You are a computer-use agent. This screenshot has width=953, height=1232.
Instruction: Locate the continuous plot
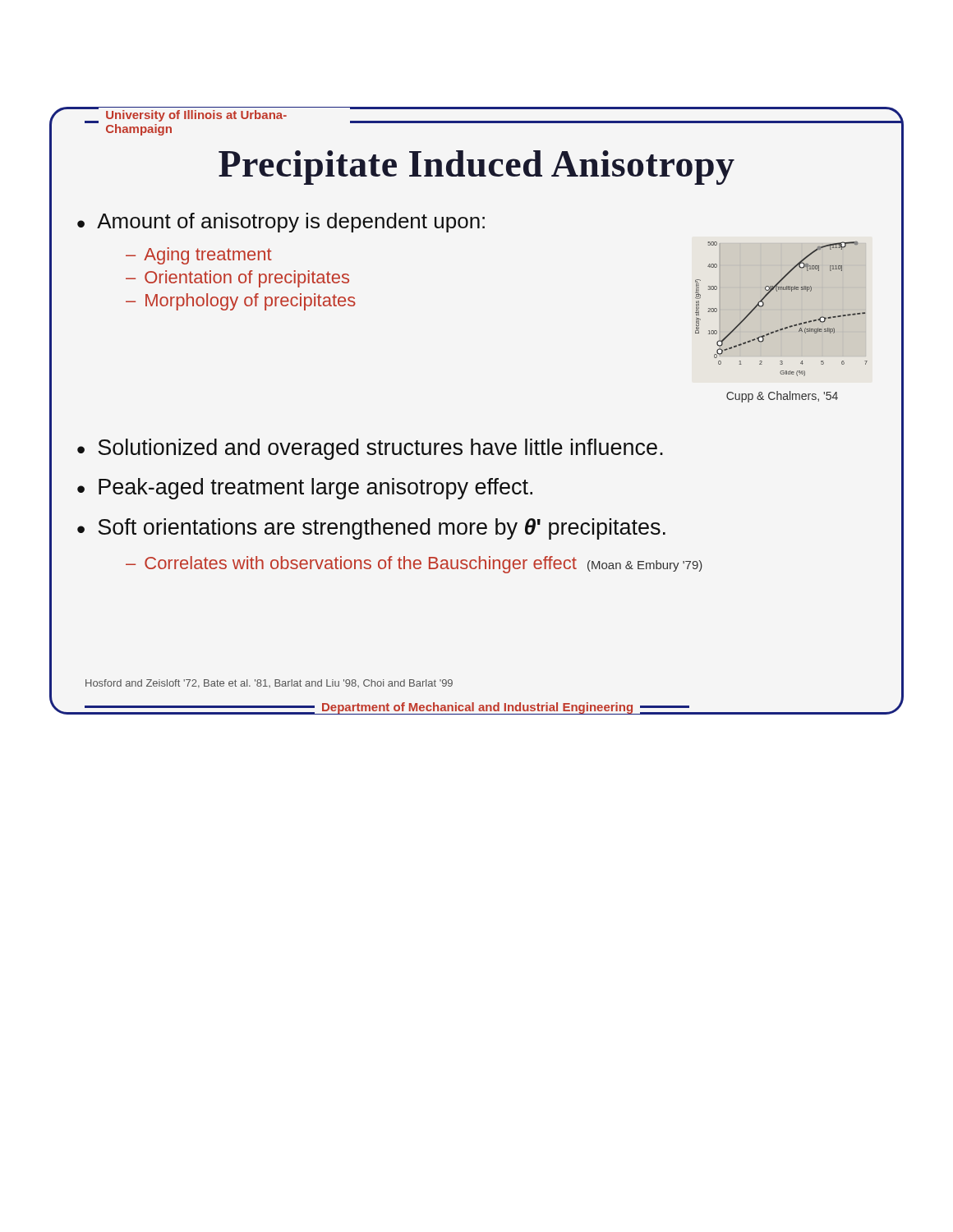click(x=782, y=311)
